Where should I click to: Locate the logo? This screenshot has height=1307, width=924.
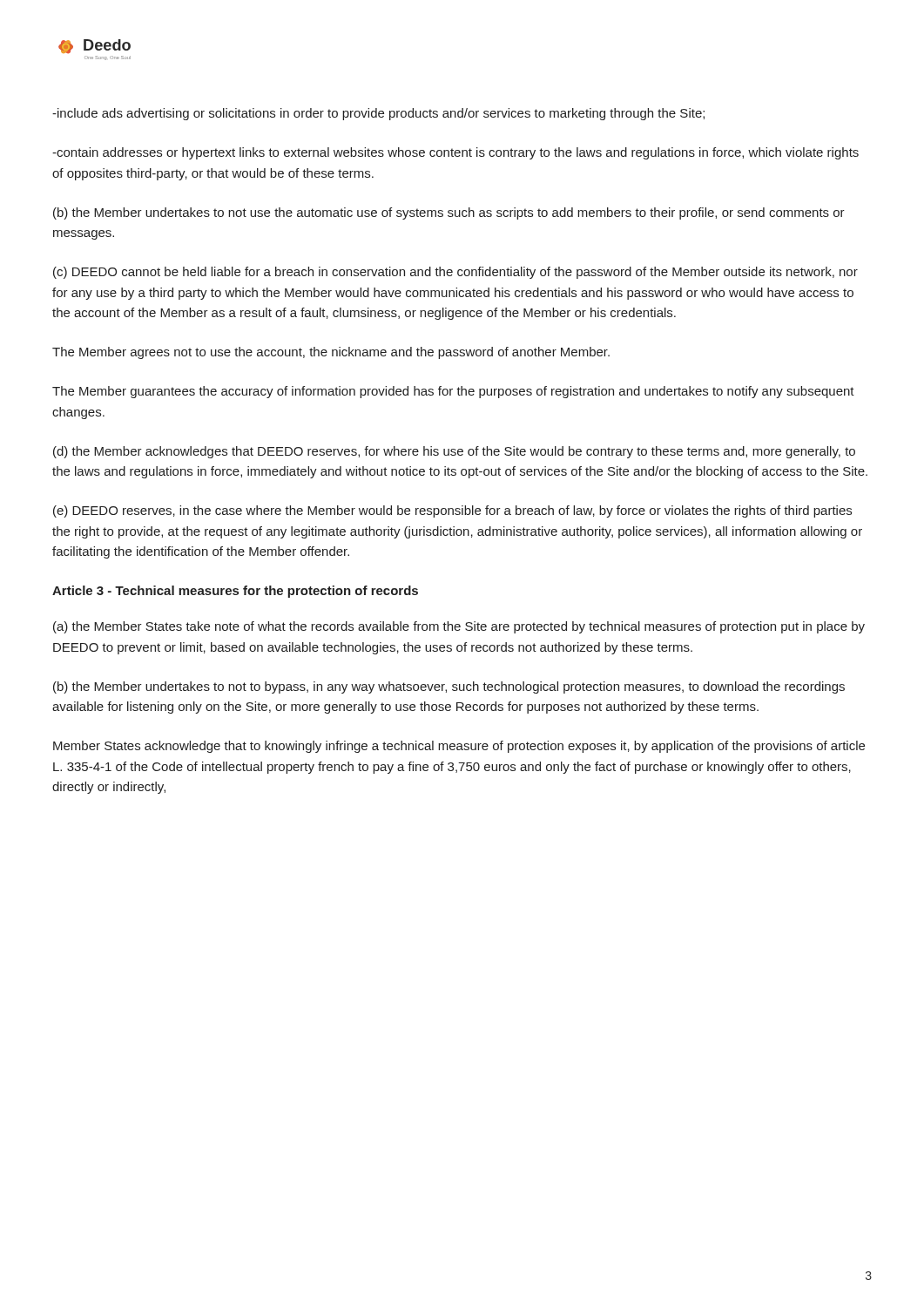click(x=109, y=52)
